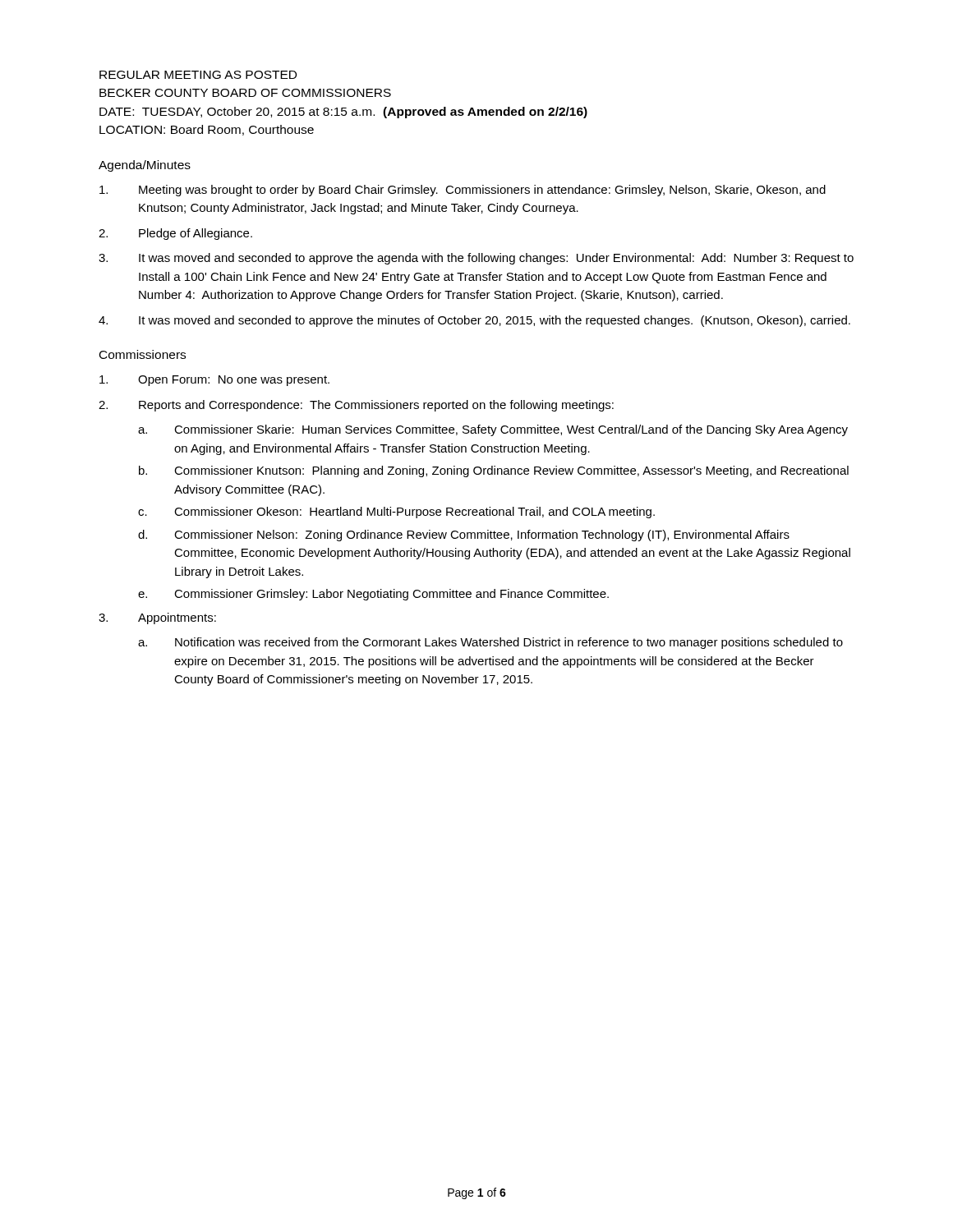Image resolution: width=953 pixels, height=1232 pixels.
Task: Locate the text block starting "c. Commissioner Okeson: Heartland"
Action: [496, 512]
